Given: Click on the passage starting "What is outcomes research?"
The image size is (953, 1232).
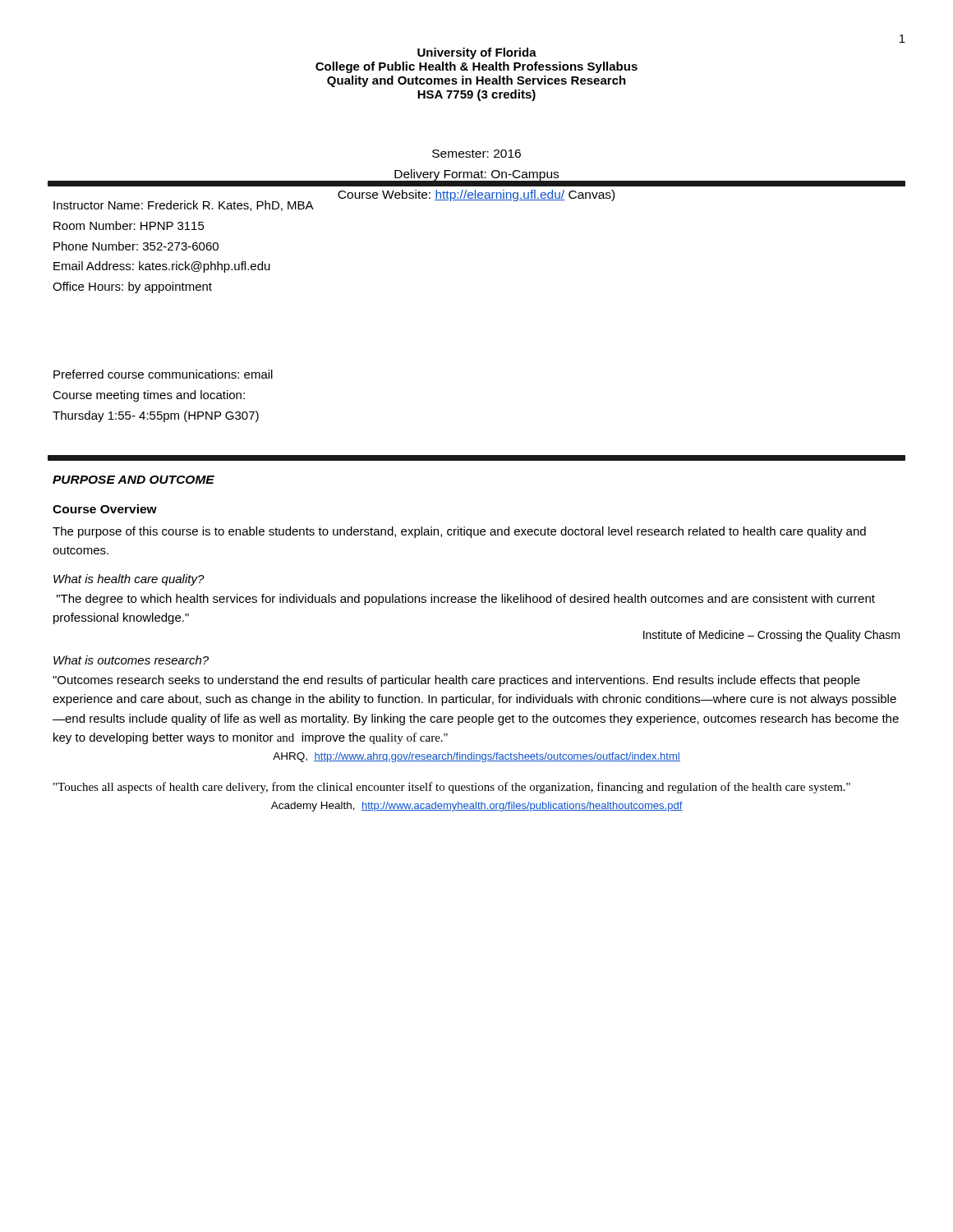Looking at the screenshot, I should click(x=131, y=660).
